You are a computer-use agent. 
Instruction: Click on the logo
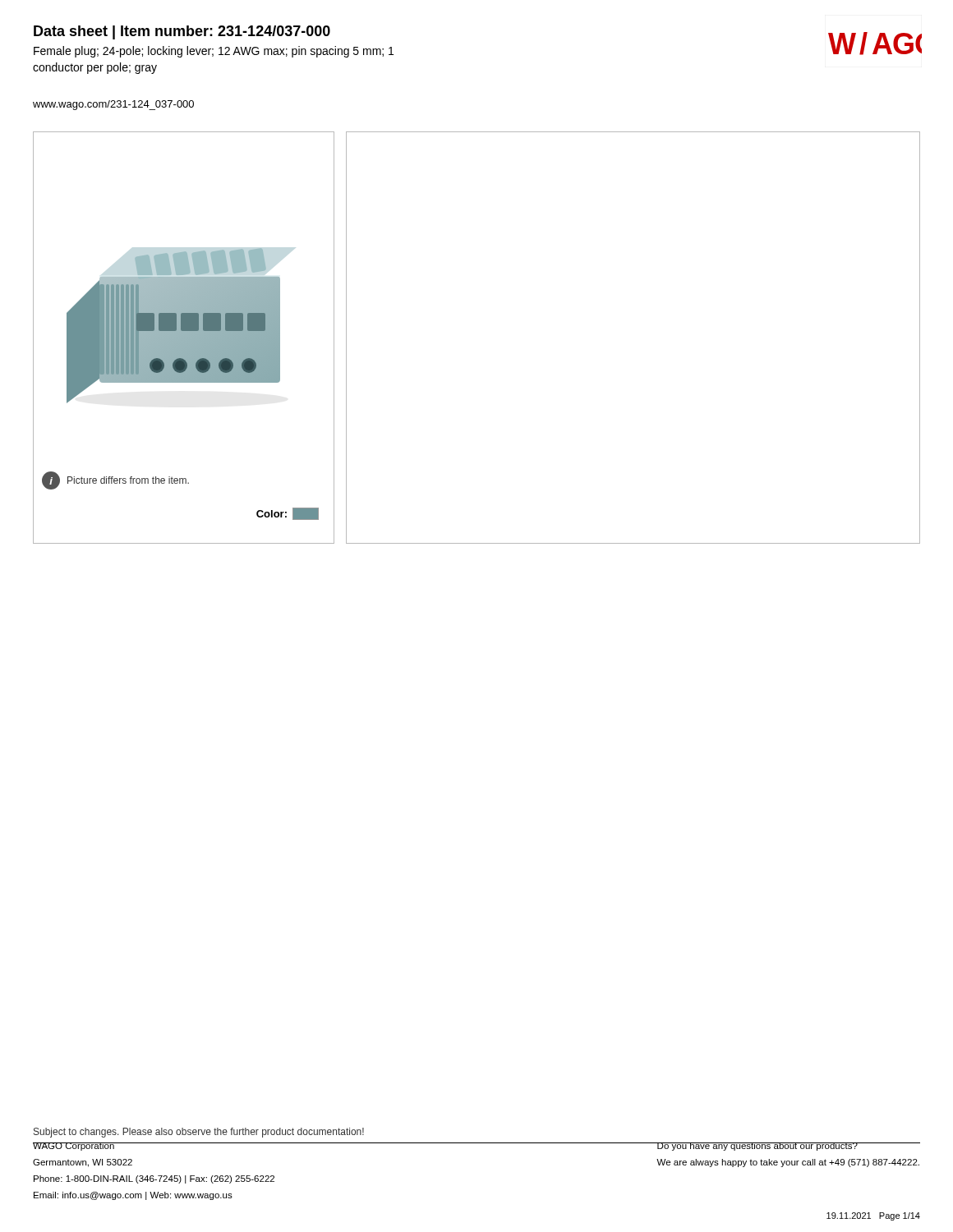pyautogui.click(x=873, y=41)
